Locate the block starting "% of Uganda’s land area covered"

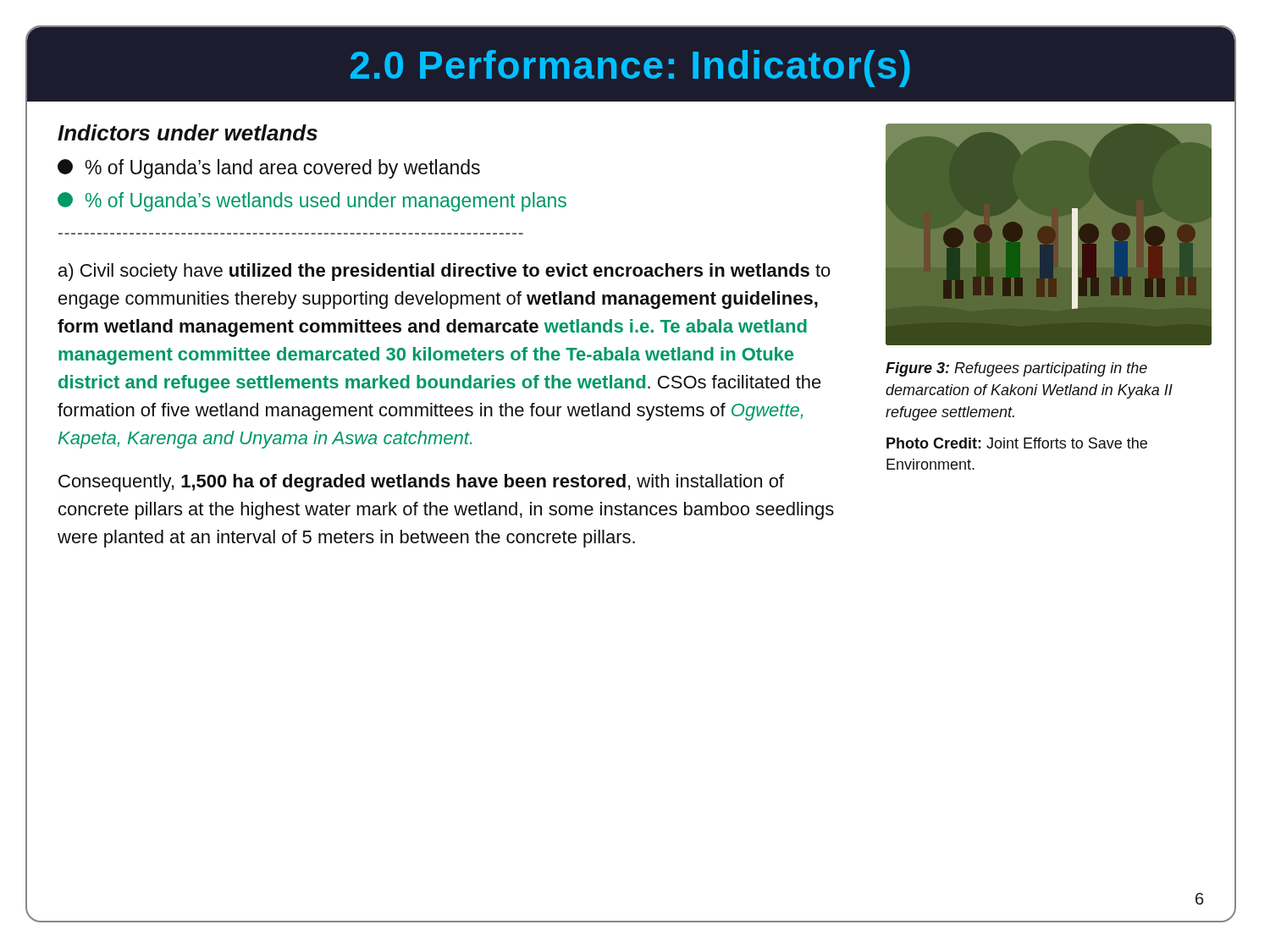(x=269, y=168)
